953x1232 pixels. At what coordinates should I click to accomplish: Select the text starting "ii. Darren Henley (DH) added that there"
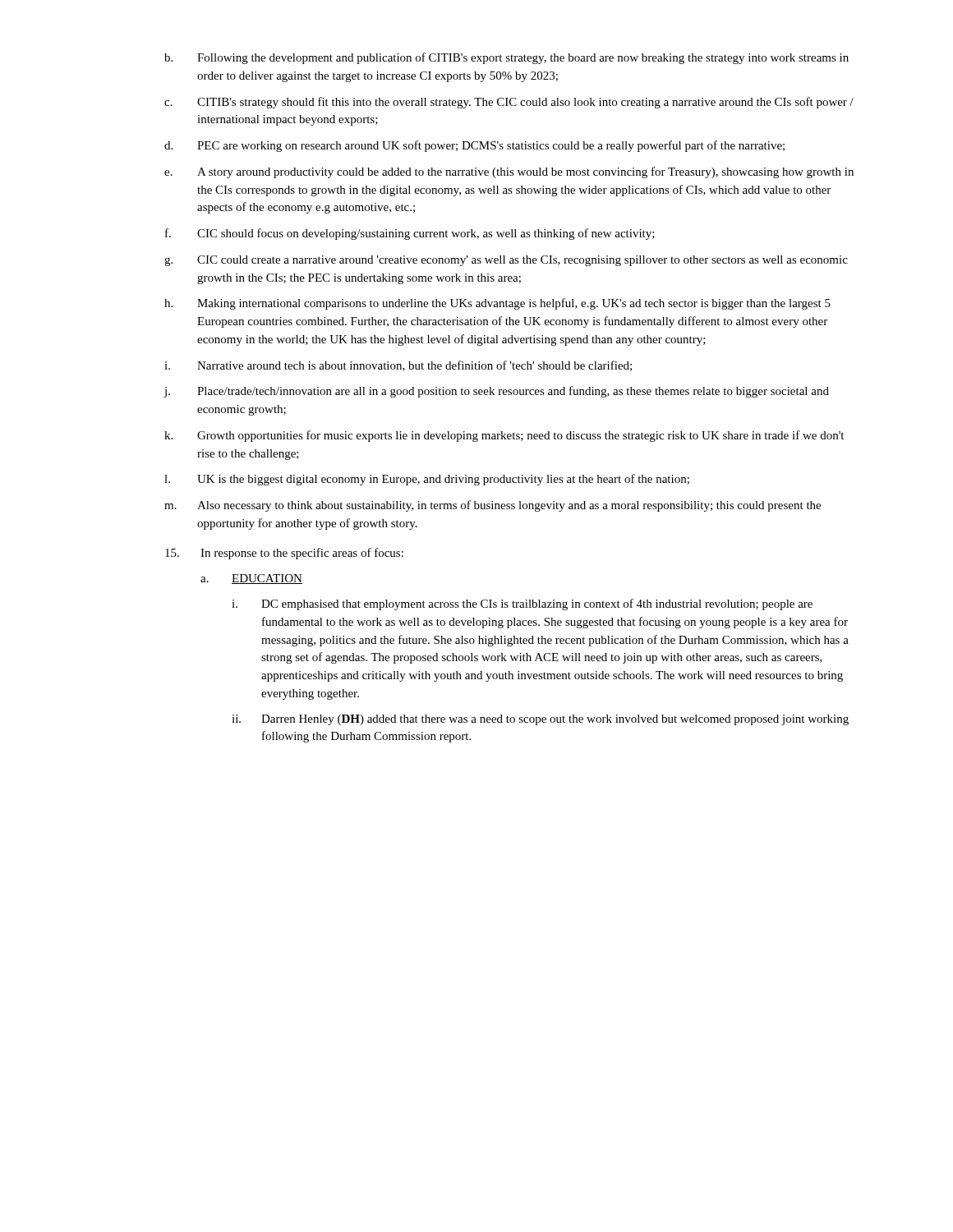pyautogui.click(x=543, y=728)
